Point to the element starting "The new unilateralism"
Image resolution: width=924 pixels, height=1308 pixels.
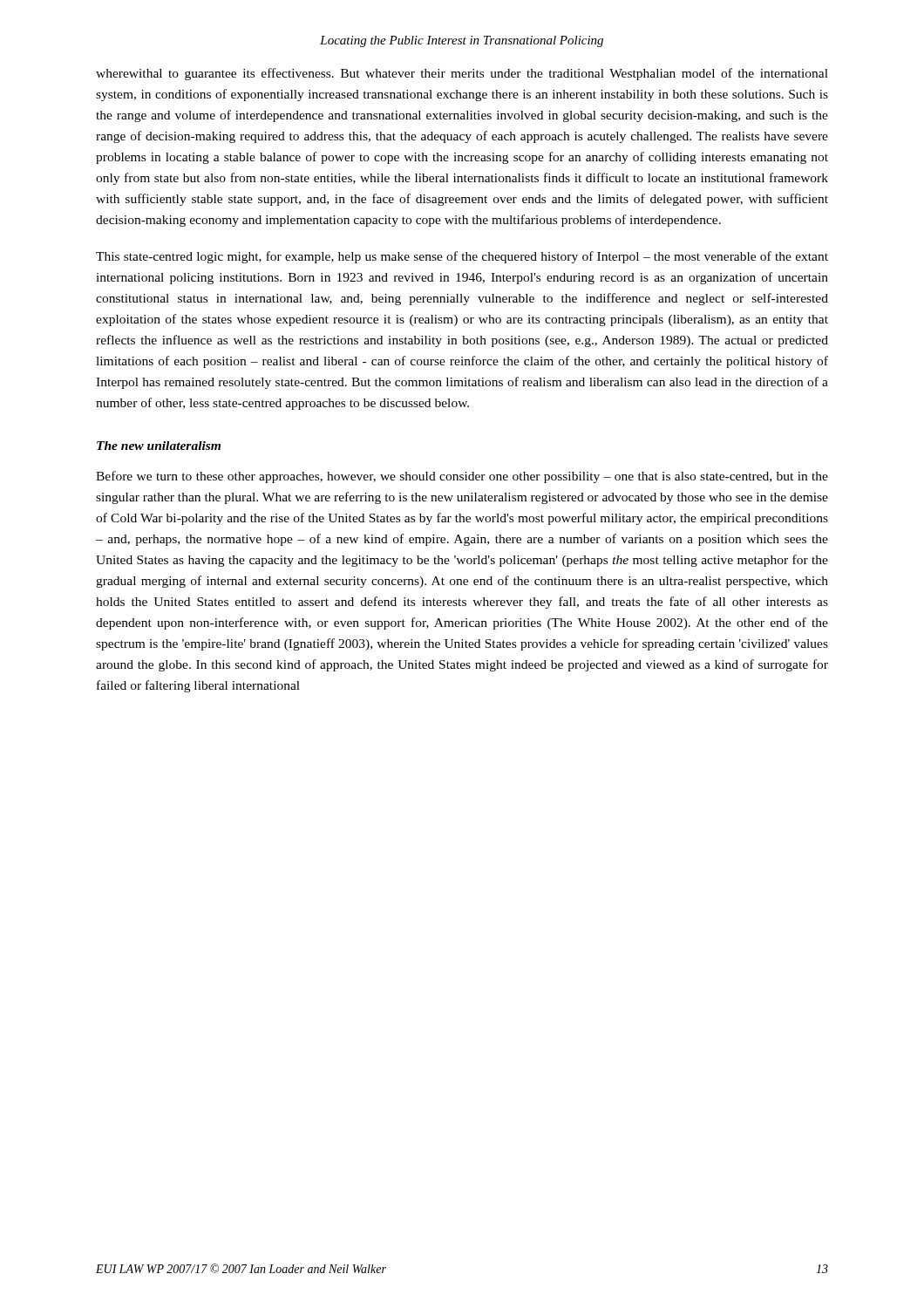tap(159, 445)
